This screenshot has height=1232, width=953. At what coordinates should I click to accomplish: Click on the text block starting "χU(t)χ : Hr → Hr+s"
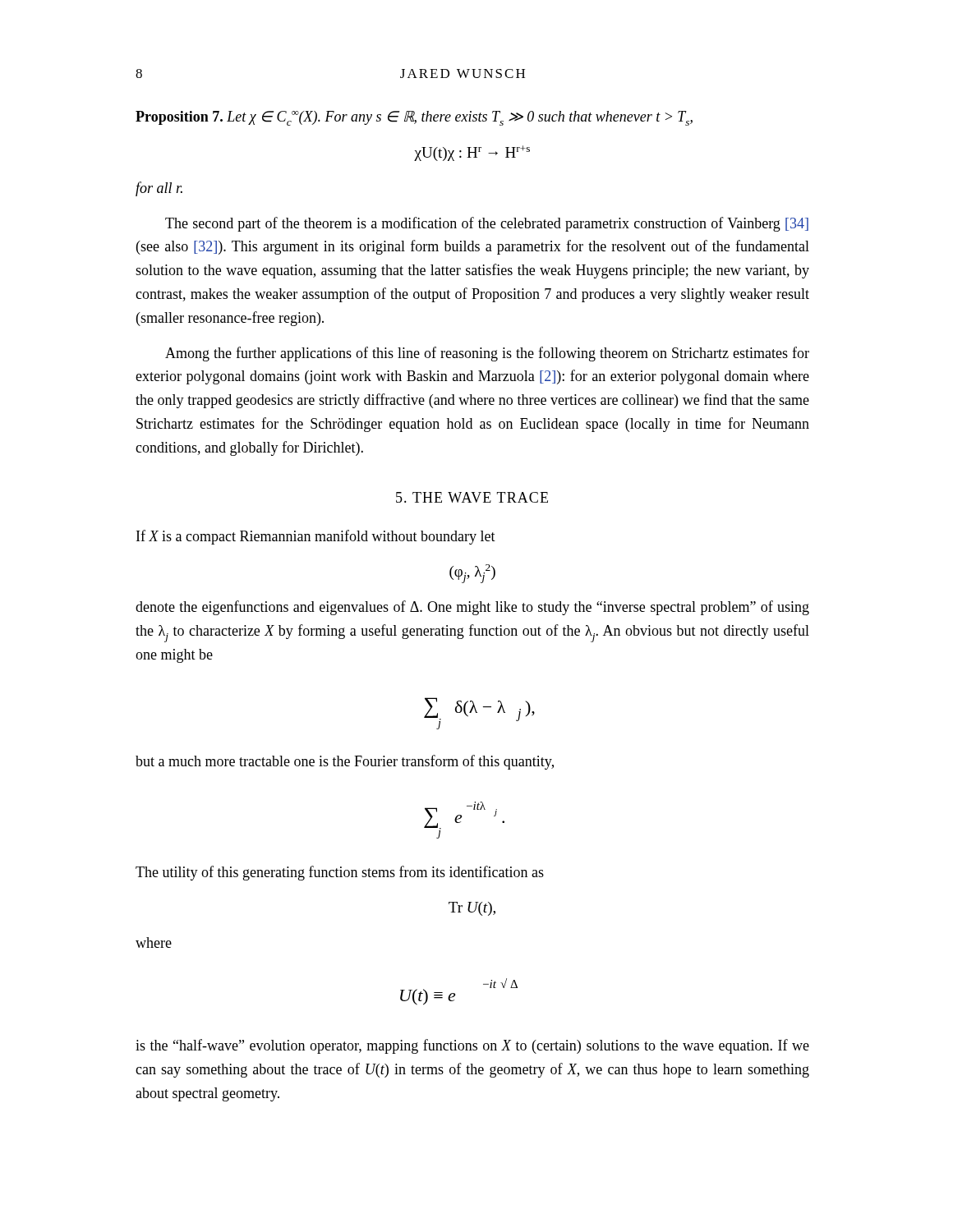pyautogui.click(x=472, y=152)
